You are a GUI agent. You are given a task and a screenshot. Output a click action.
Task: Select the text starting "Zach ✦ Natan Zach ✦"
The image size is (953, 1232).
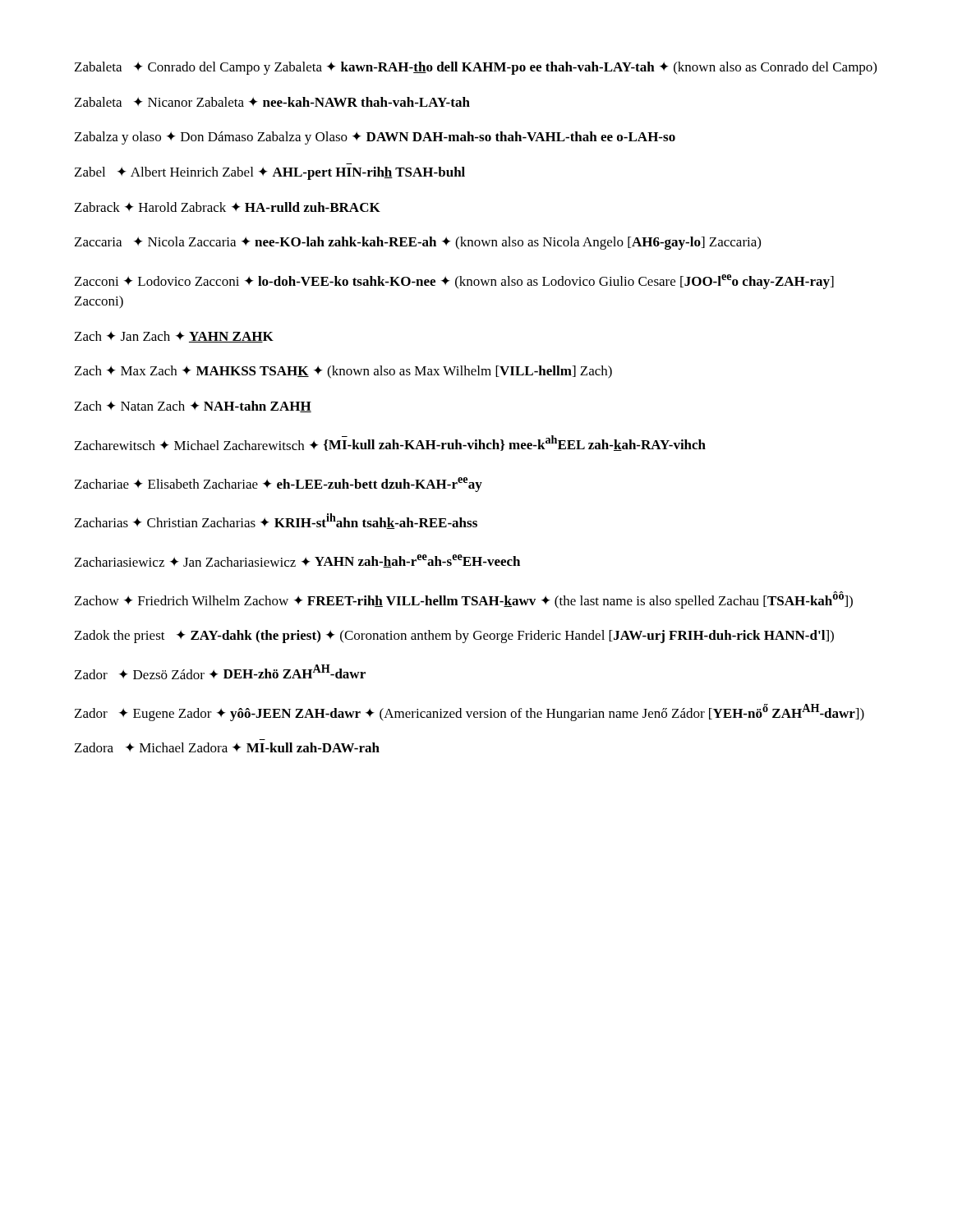coord(193,406)
